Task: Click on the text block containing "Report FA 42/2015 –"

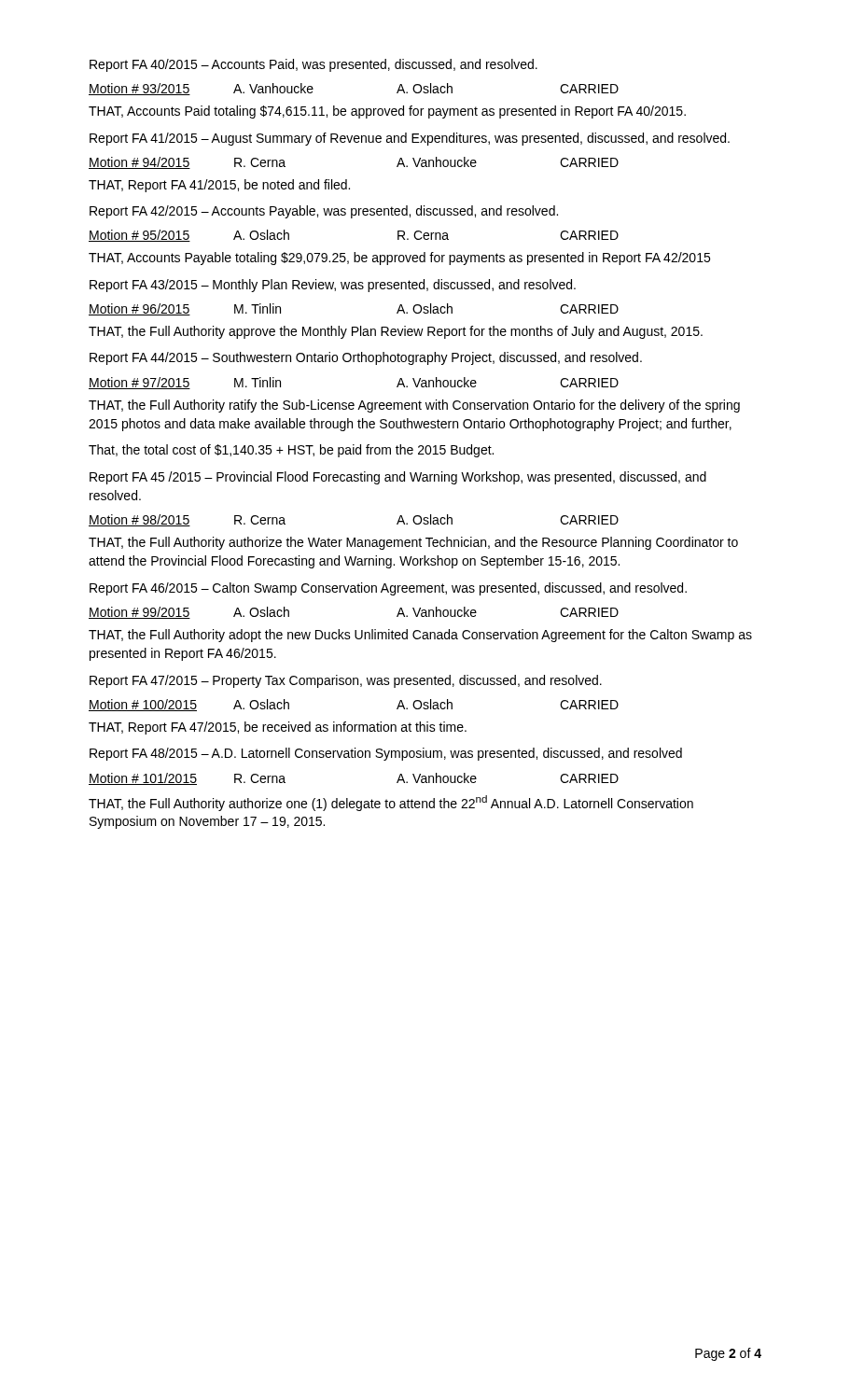Action: 324,211
